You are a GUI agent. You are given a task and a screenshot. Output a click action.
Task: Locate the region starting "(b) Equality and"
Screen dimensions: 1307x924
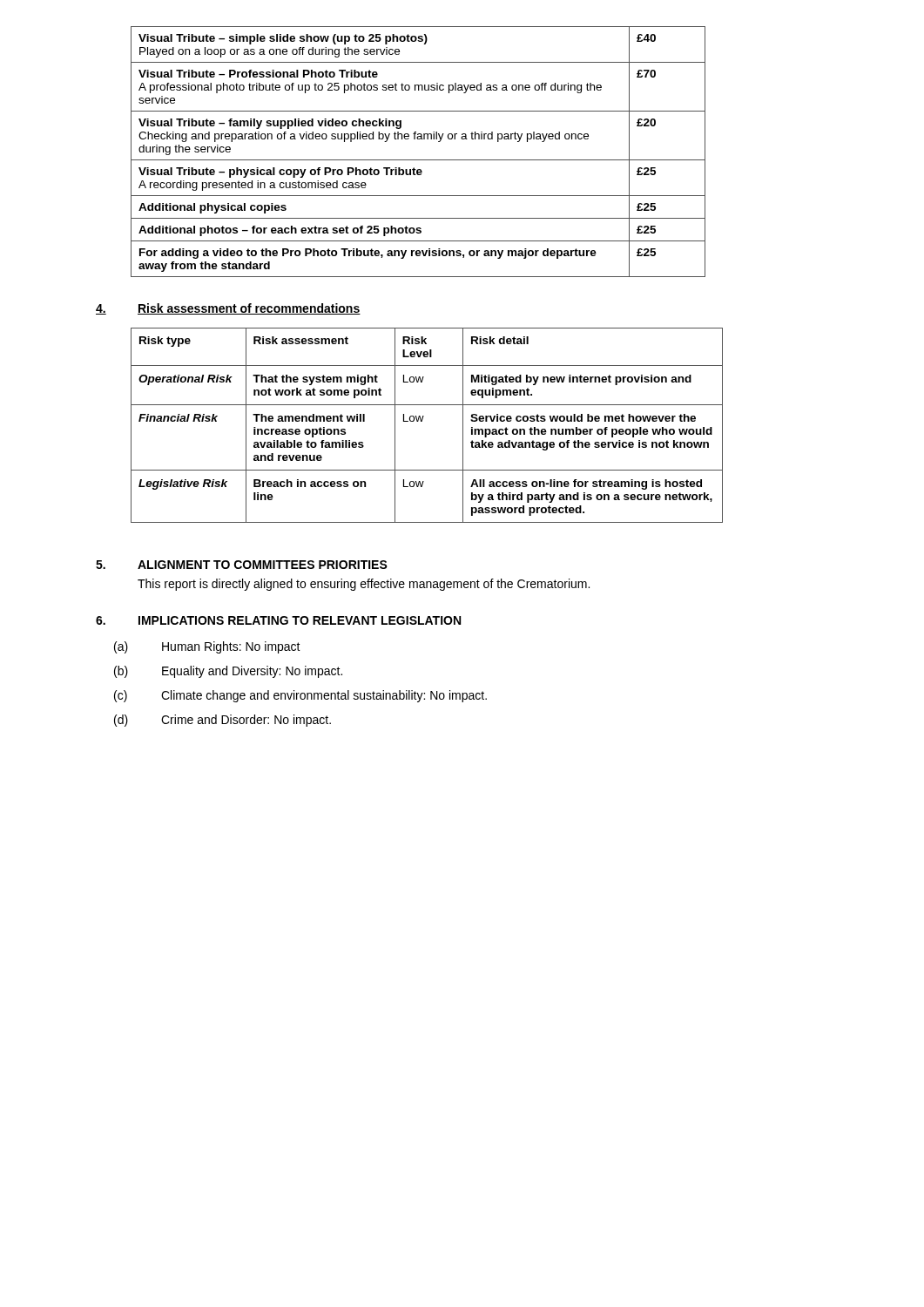228,671
